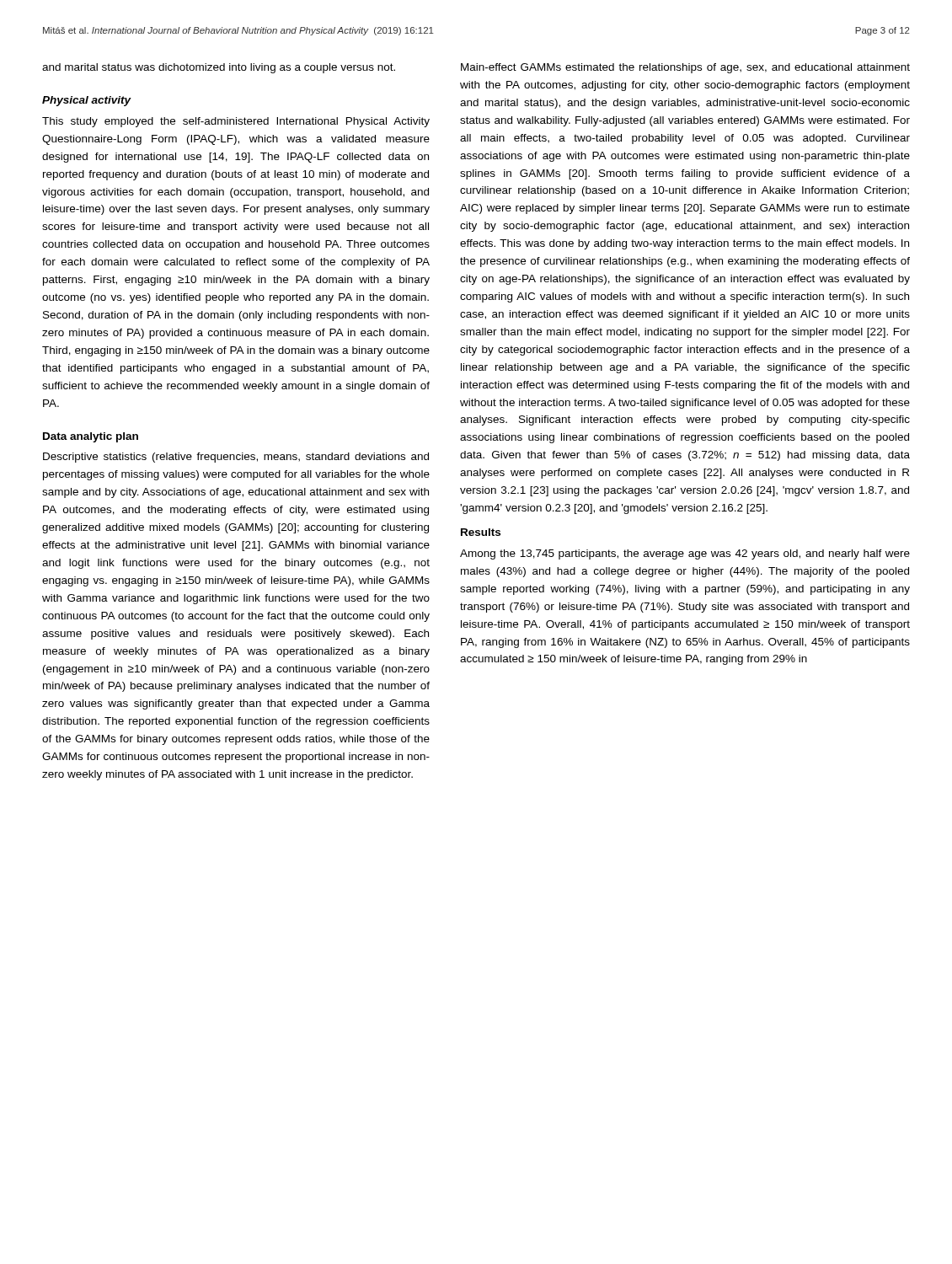This screenshot has width=952, height=1264.
Task: Locate the text "Physical activity"
Action: pyautogui.click(x=86, y=100)
